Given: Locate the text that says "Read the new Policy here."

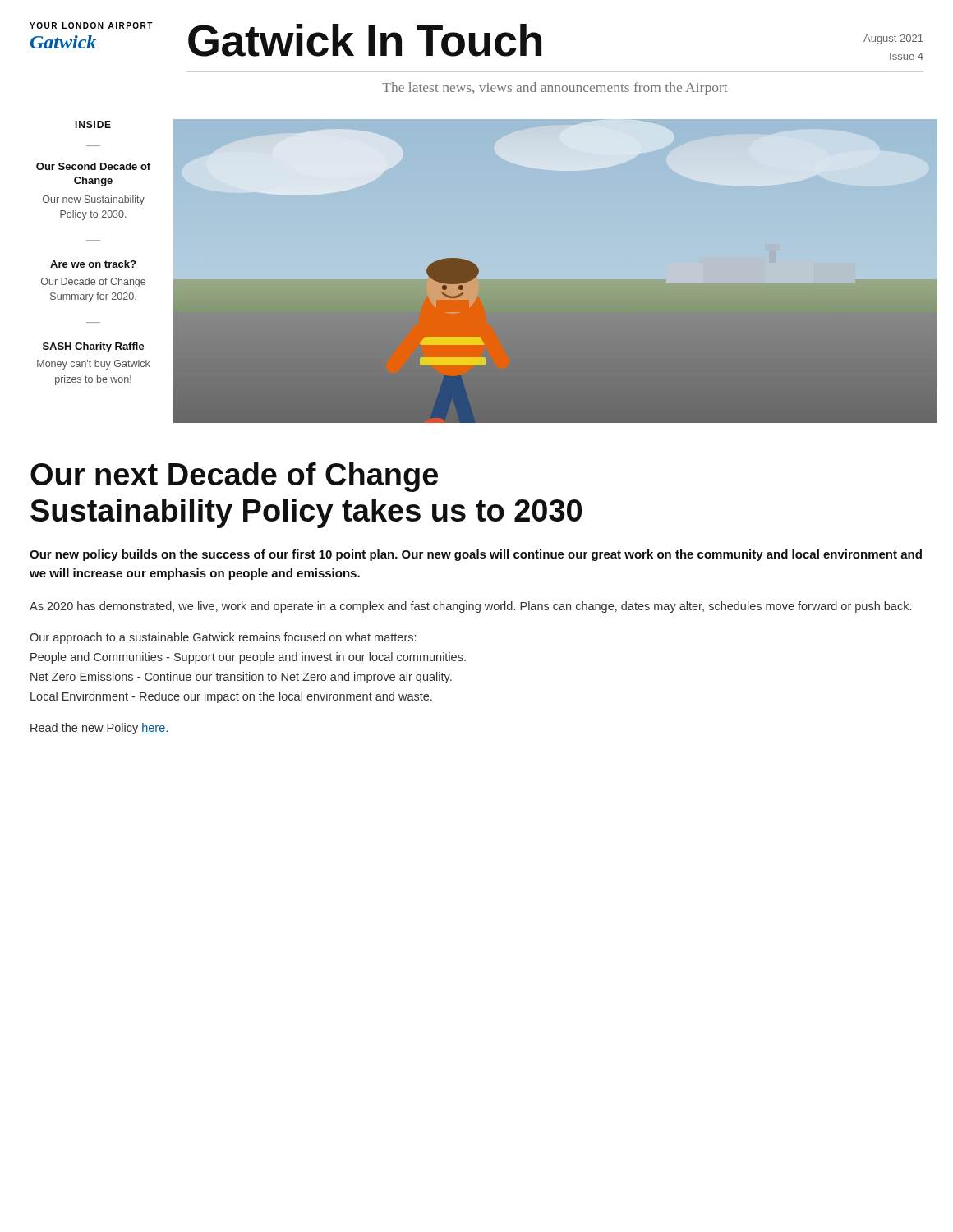Looking at the screenshot, I should [x=99, y=727].
